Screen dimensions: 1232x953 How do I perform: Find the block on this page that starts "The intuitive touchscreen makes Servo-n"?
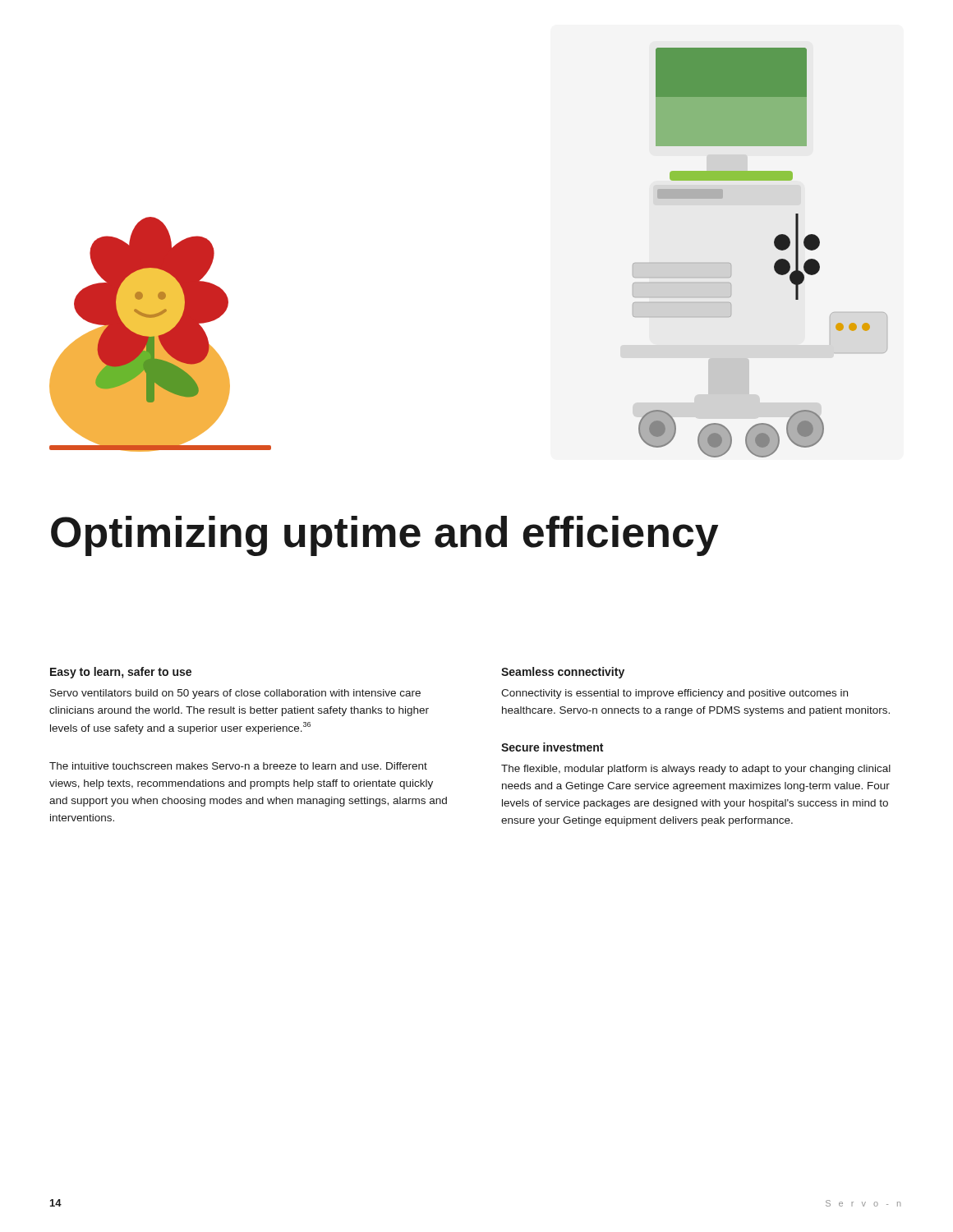(251, 793)
